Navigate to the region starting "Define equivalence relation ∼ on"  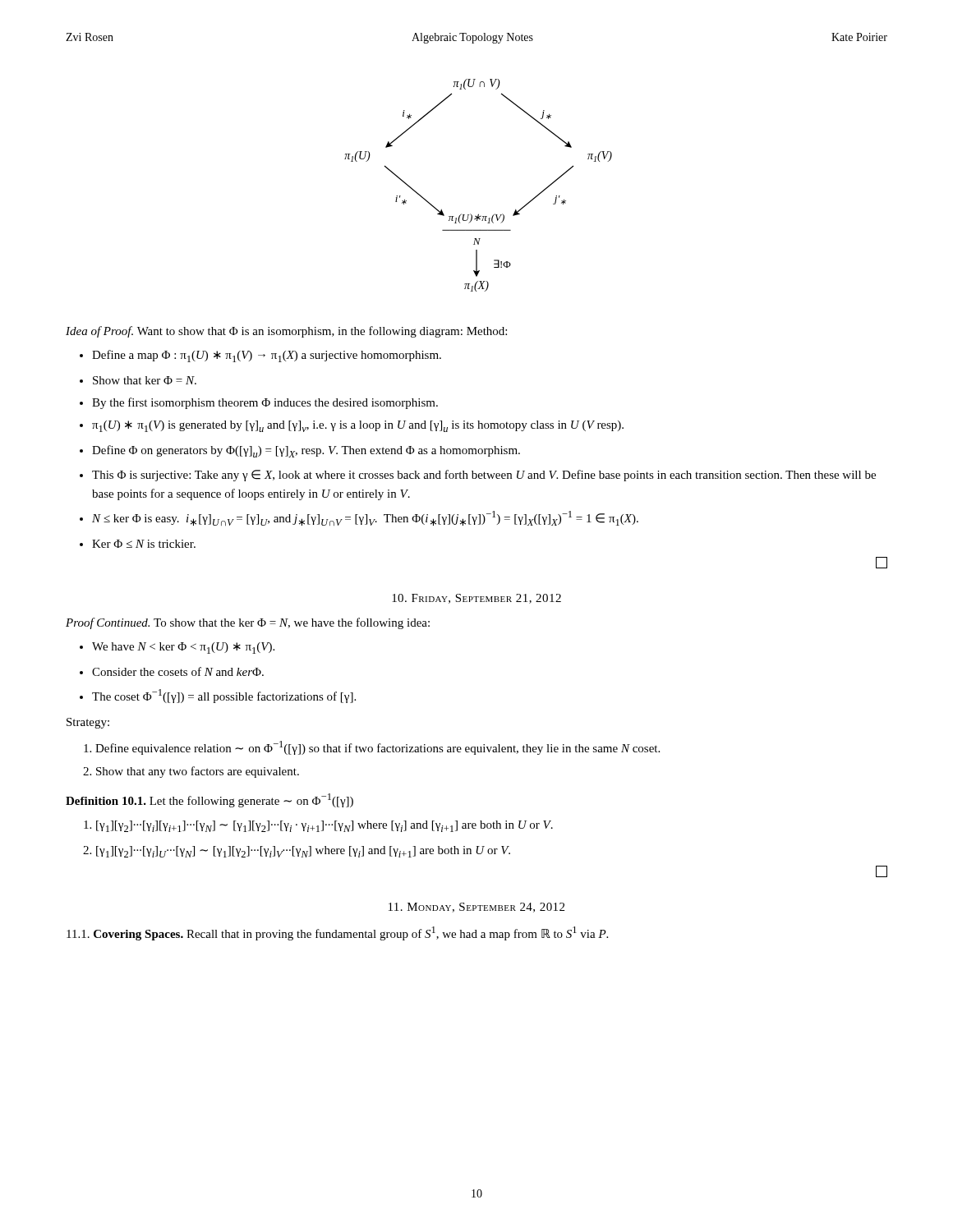[378, 747]
